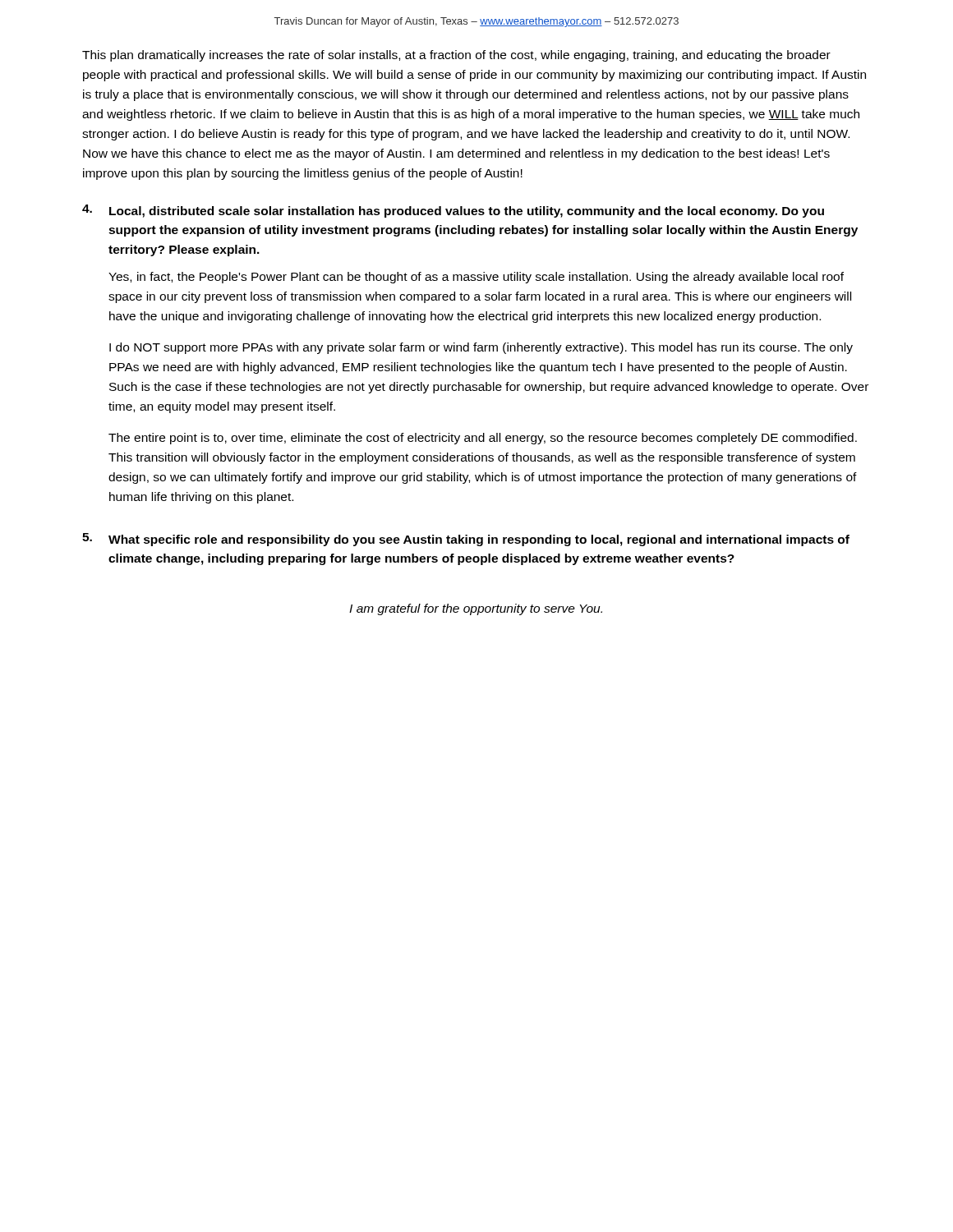This screenshot has width=953, height=1232.
Task: Select the text block containing "This plan dramatically increases the rate of solar"
Action: 474,114
